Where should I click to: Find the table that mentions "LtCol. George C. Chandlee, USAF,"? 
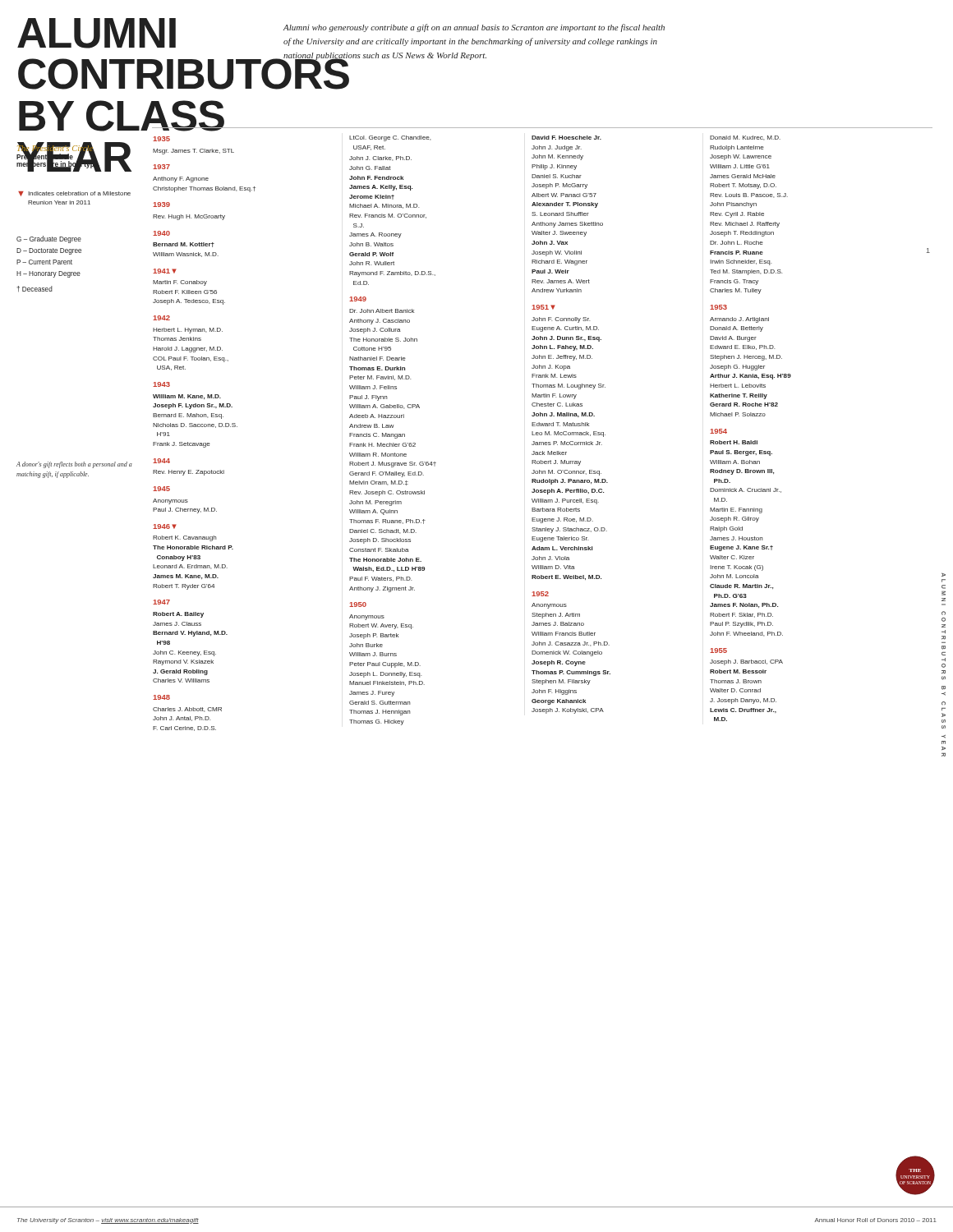(434, 430)
